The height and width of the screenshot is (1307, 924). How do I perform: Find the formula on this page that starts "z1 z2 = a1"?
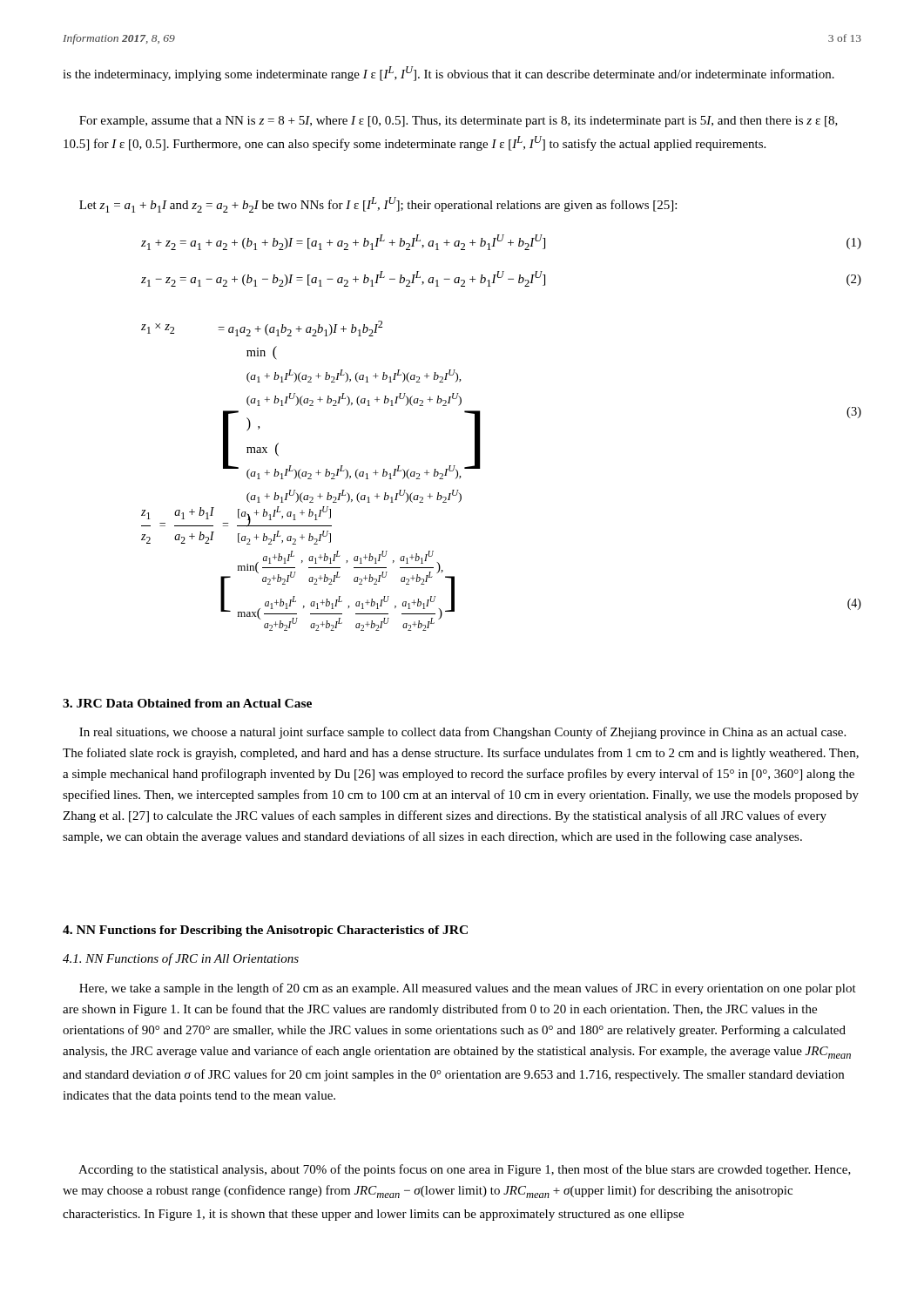[x=462, y=609]
